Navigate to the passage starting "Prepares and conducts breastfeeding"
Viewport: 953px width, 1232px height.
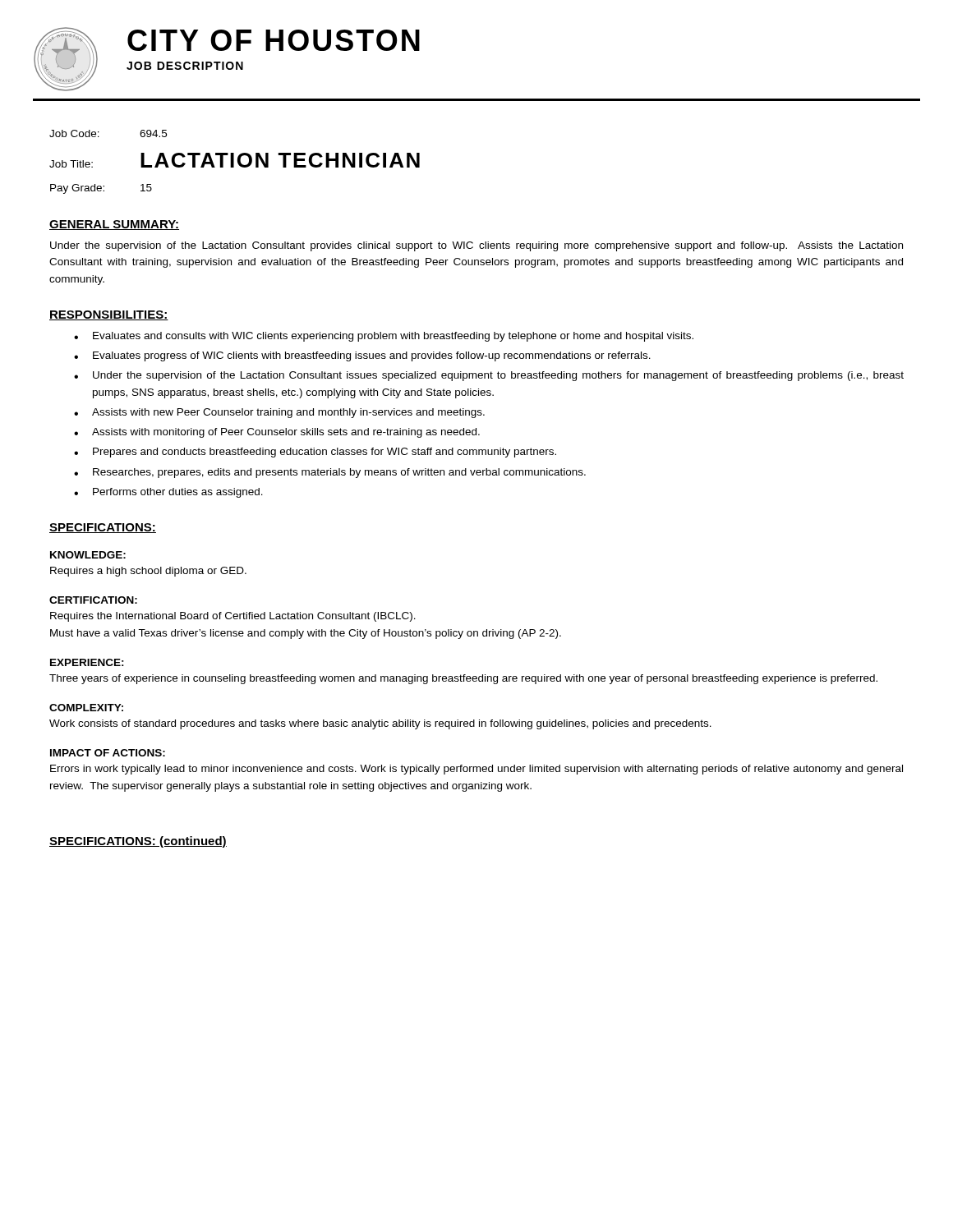coord(325,452)
